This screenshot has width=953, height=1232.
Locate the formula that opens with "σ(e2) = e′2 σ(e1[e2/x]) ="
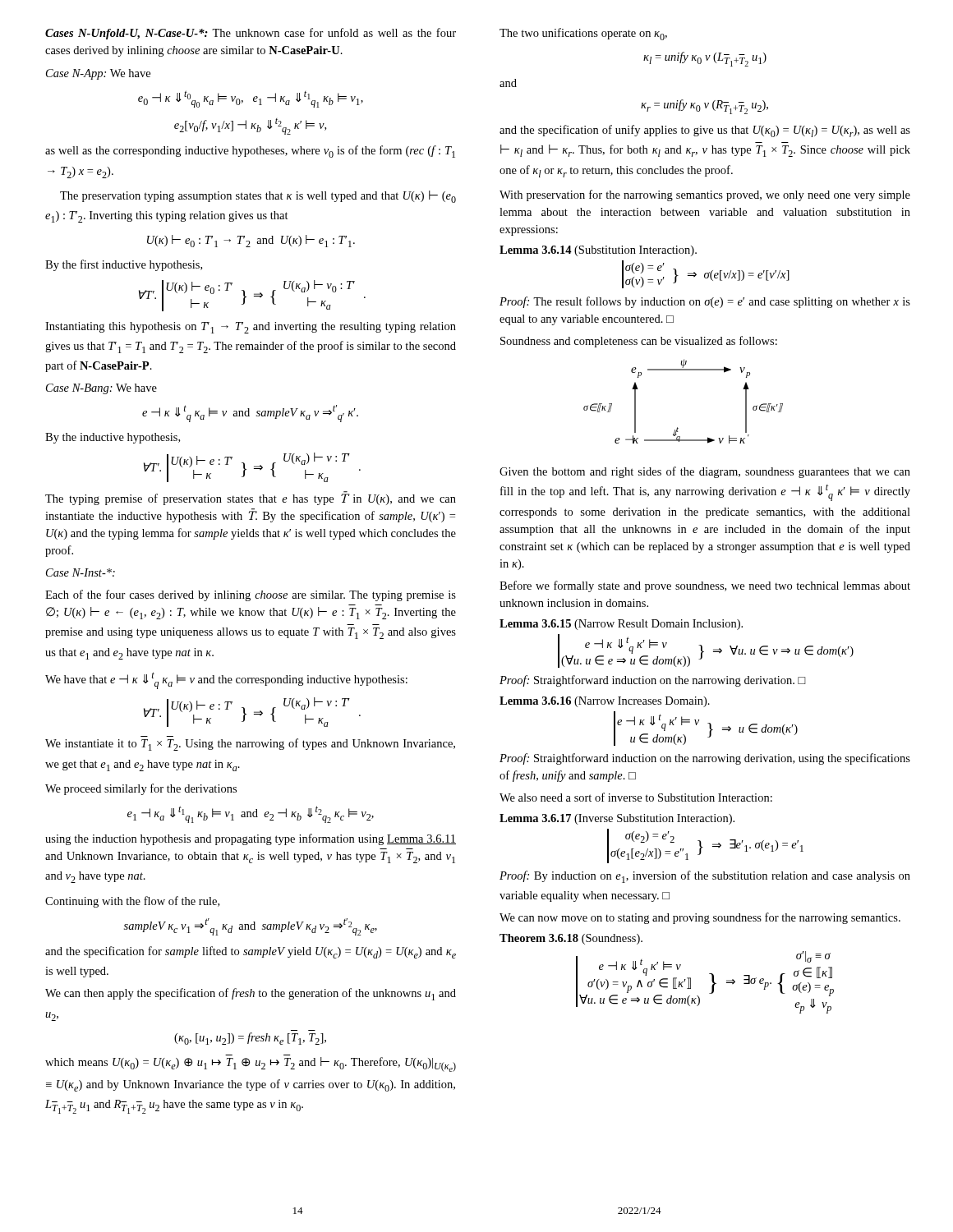coord(705,846)
